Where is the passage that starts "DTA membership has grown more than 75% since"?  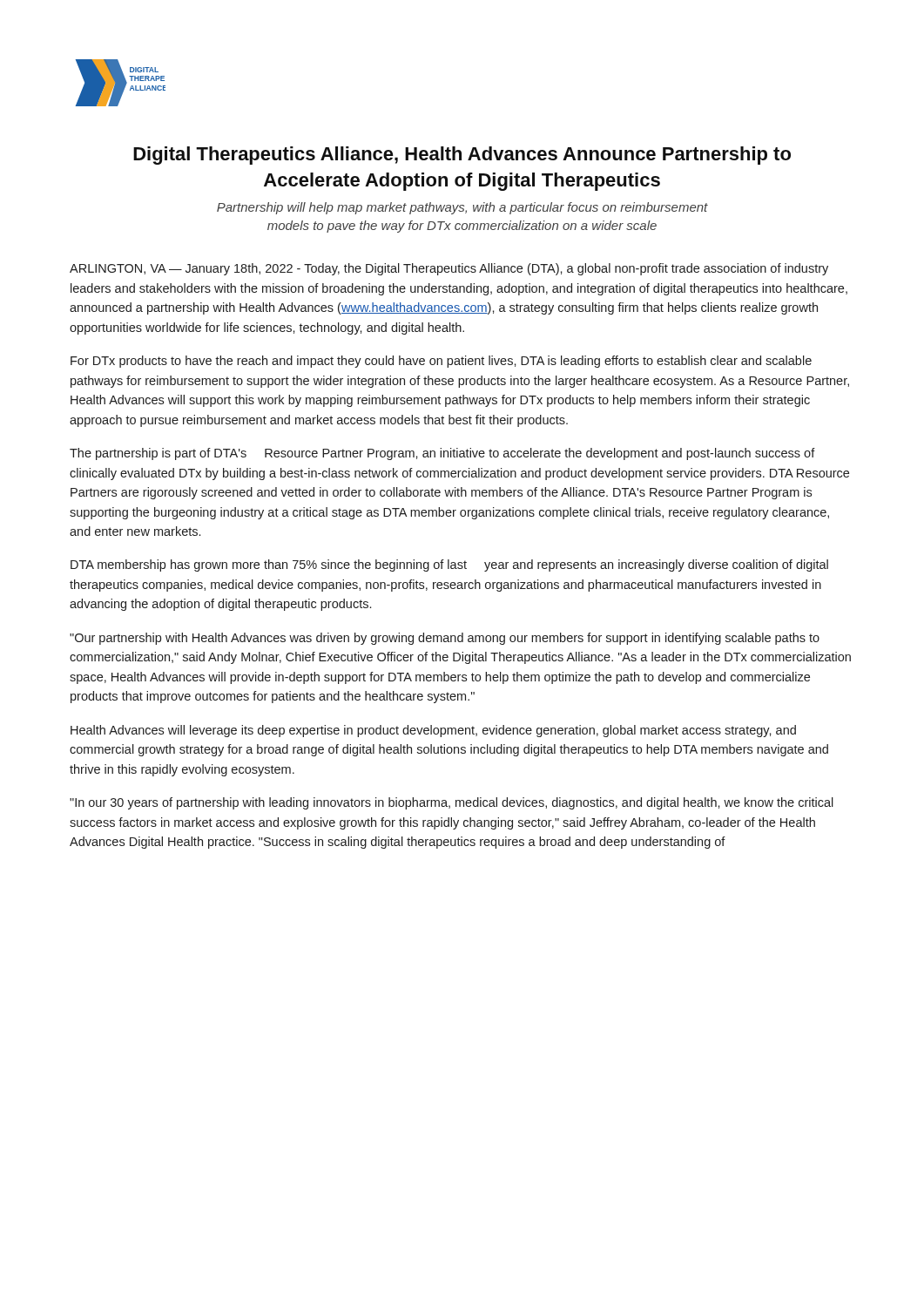point(449,585)
